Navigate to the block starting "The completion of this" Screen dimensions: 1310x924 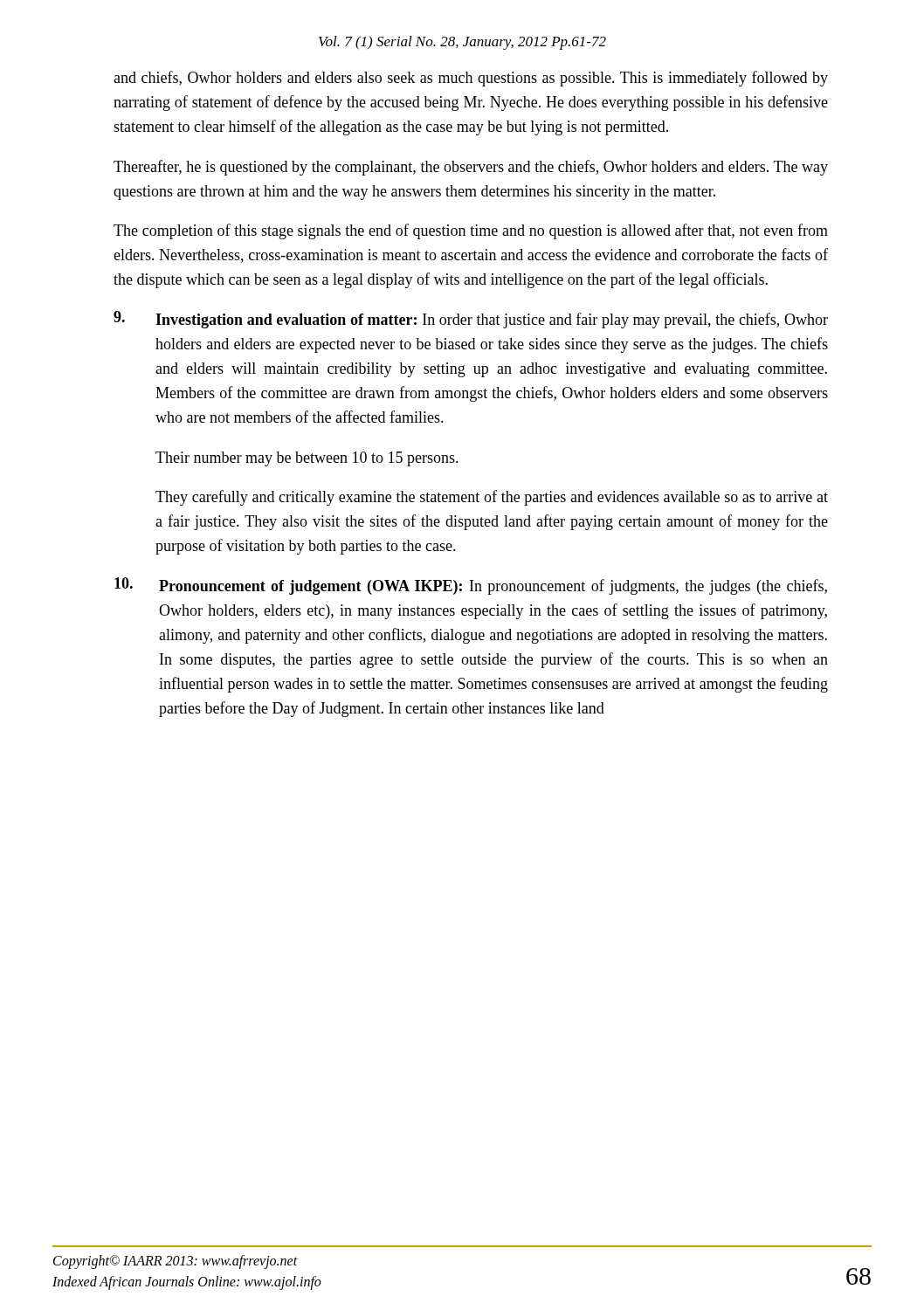click(x=471, y=255)
